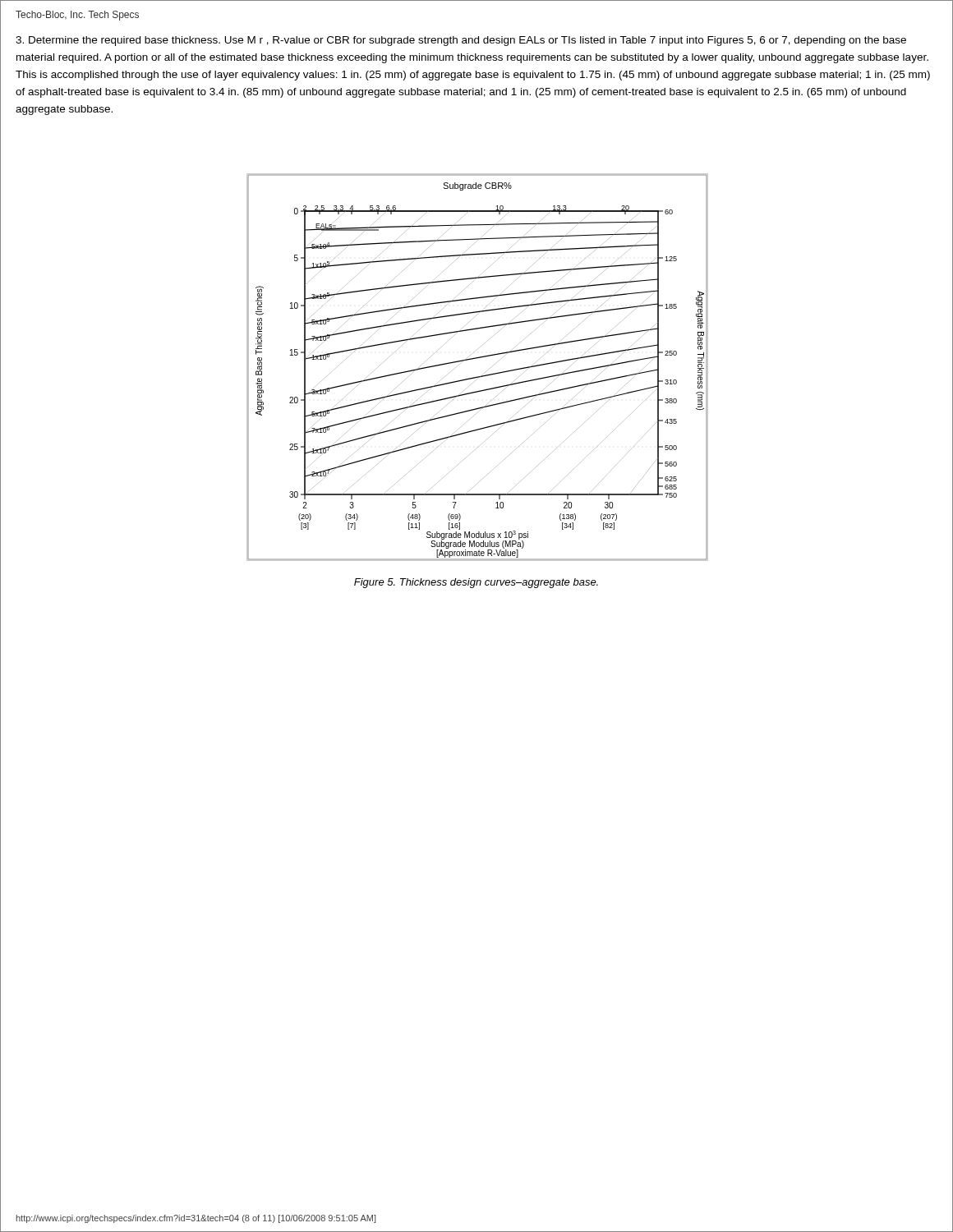Locate a caption
The image size is (953, 1232).
(x=476, y=582)
